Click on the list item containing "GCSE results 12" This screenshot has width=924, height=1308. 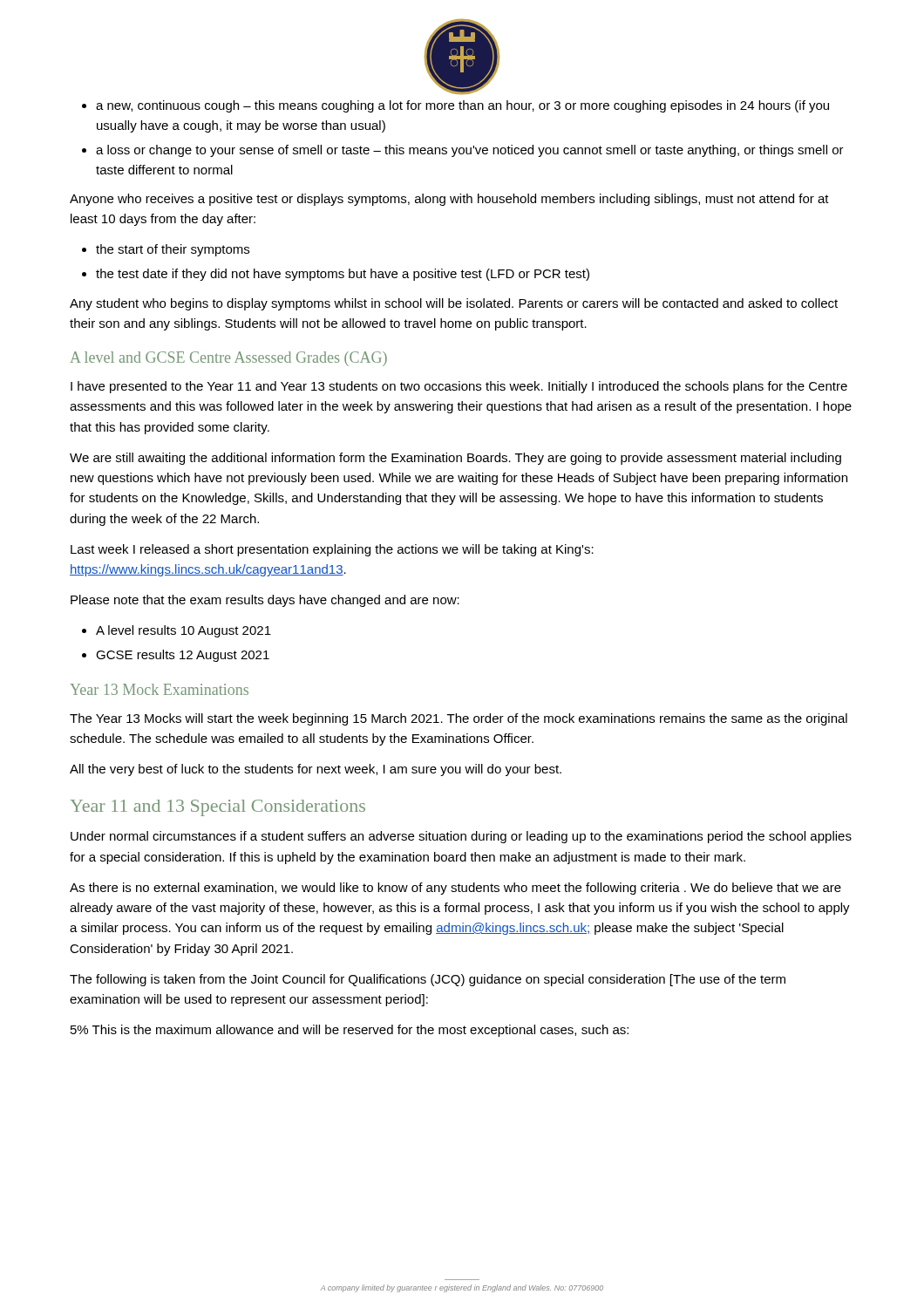point(183,654)
